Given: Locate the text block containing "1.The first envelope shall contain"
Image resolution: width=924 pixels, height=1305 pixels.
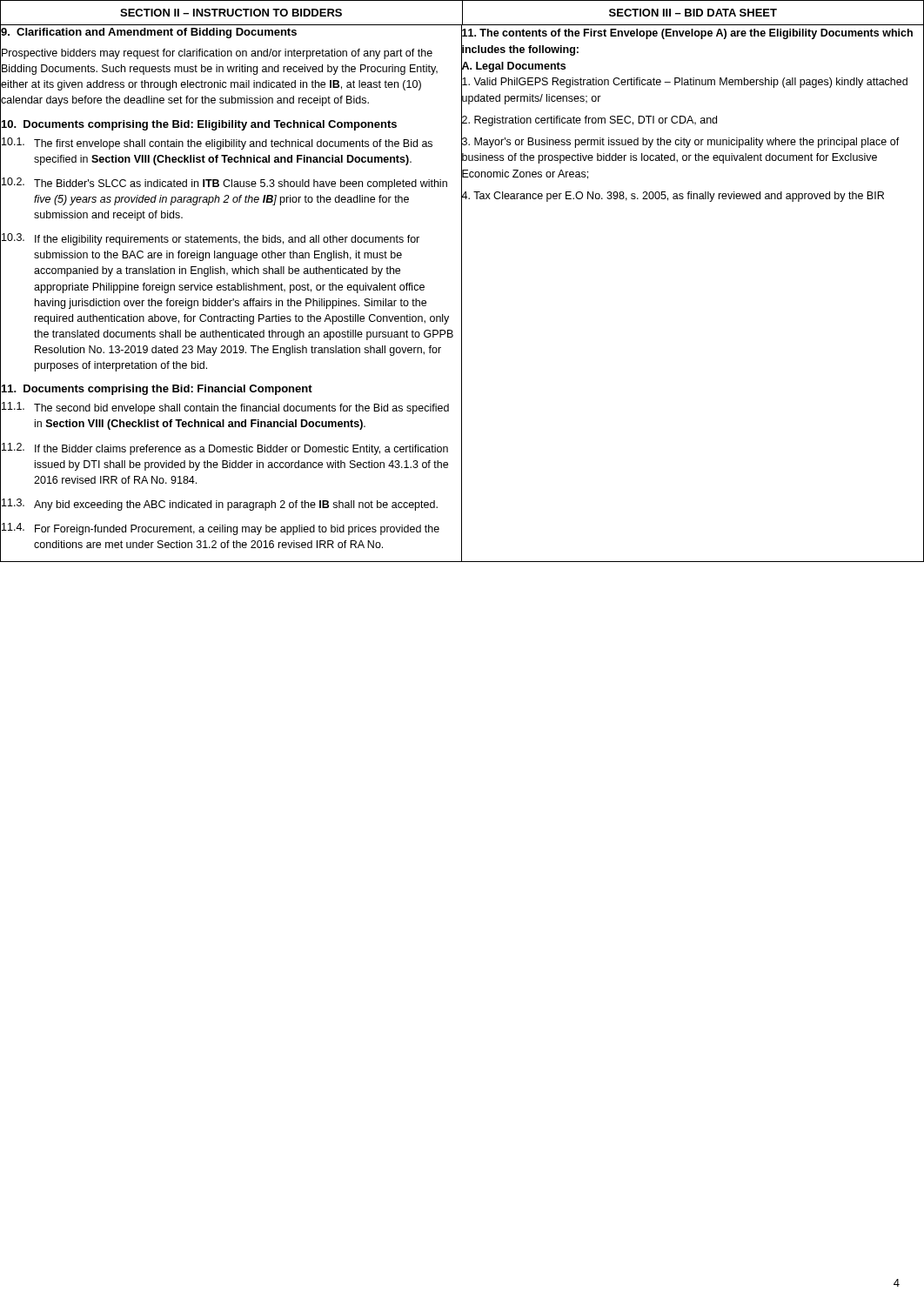Looking at the screenshot, I should click(x=229, y=151).
